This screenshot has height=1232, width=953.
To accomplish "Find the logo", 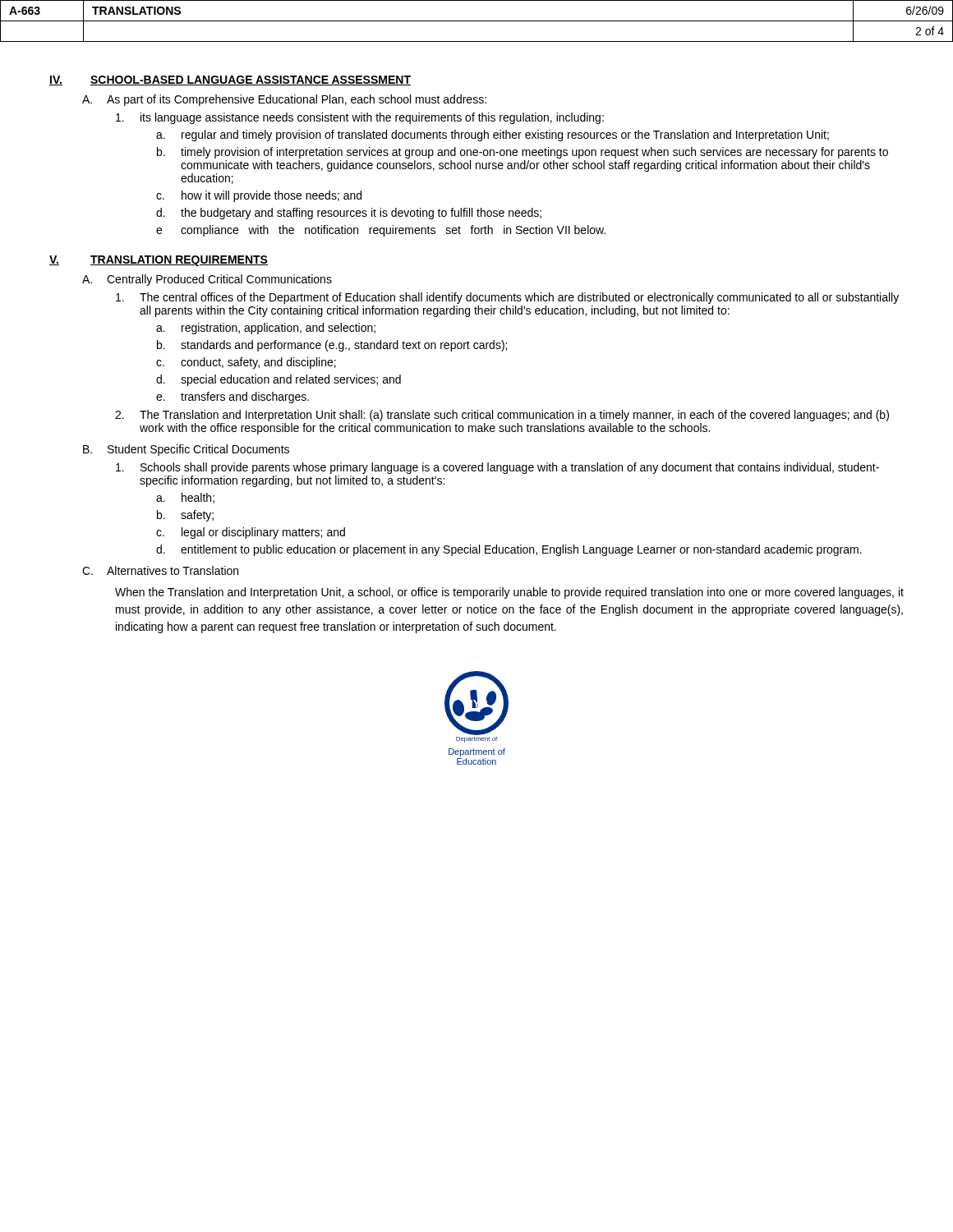I will pyautogui.click(x=476, y=717).
